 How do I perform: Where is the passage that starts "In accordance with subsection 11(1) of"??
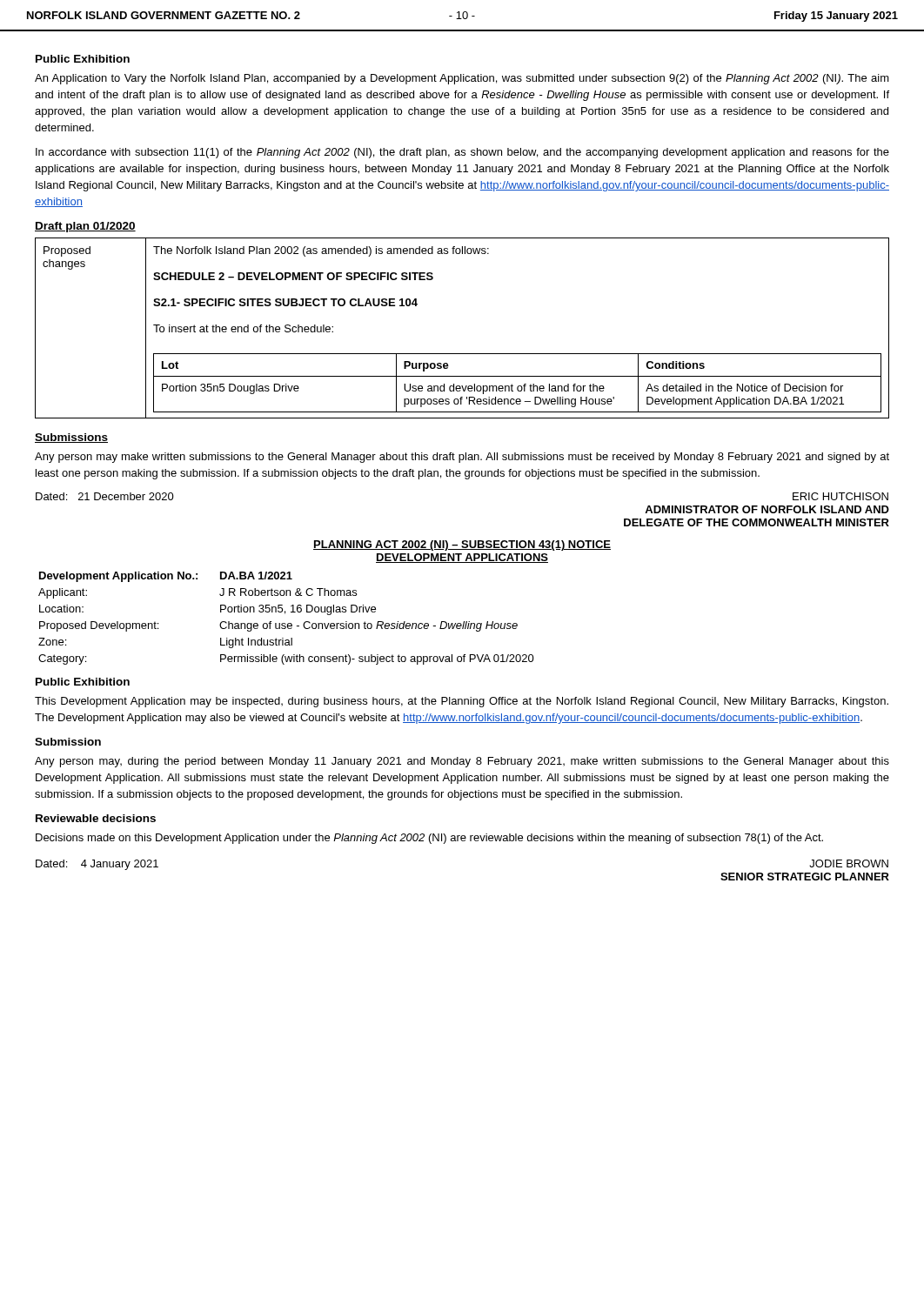(462, 177)
